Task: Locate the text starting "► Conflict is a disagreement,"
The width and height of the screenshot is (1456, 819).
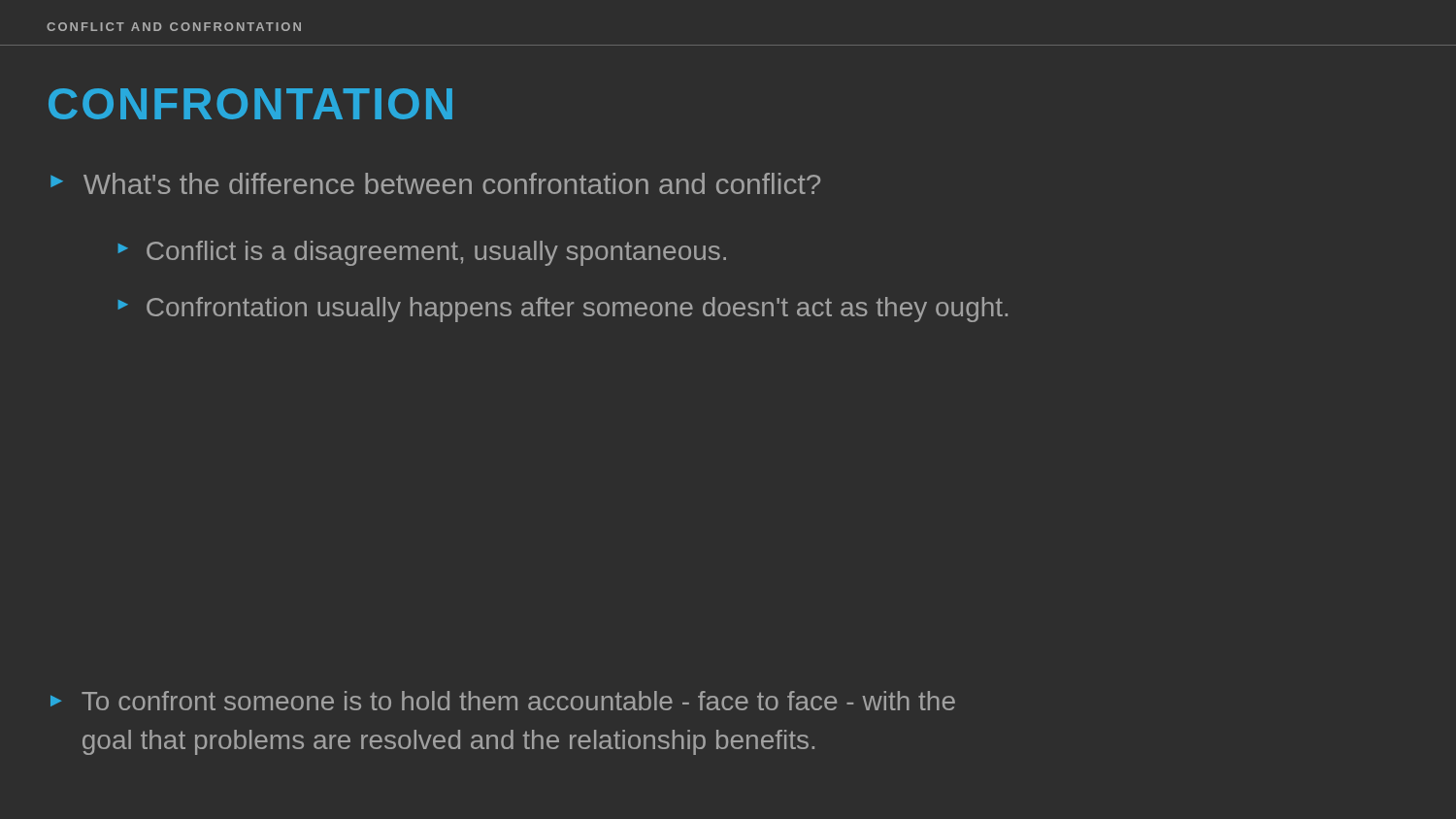Action: point(422,252)
